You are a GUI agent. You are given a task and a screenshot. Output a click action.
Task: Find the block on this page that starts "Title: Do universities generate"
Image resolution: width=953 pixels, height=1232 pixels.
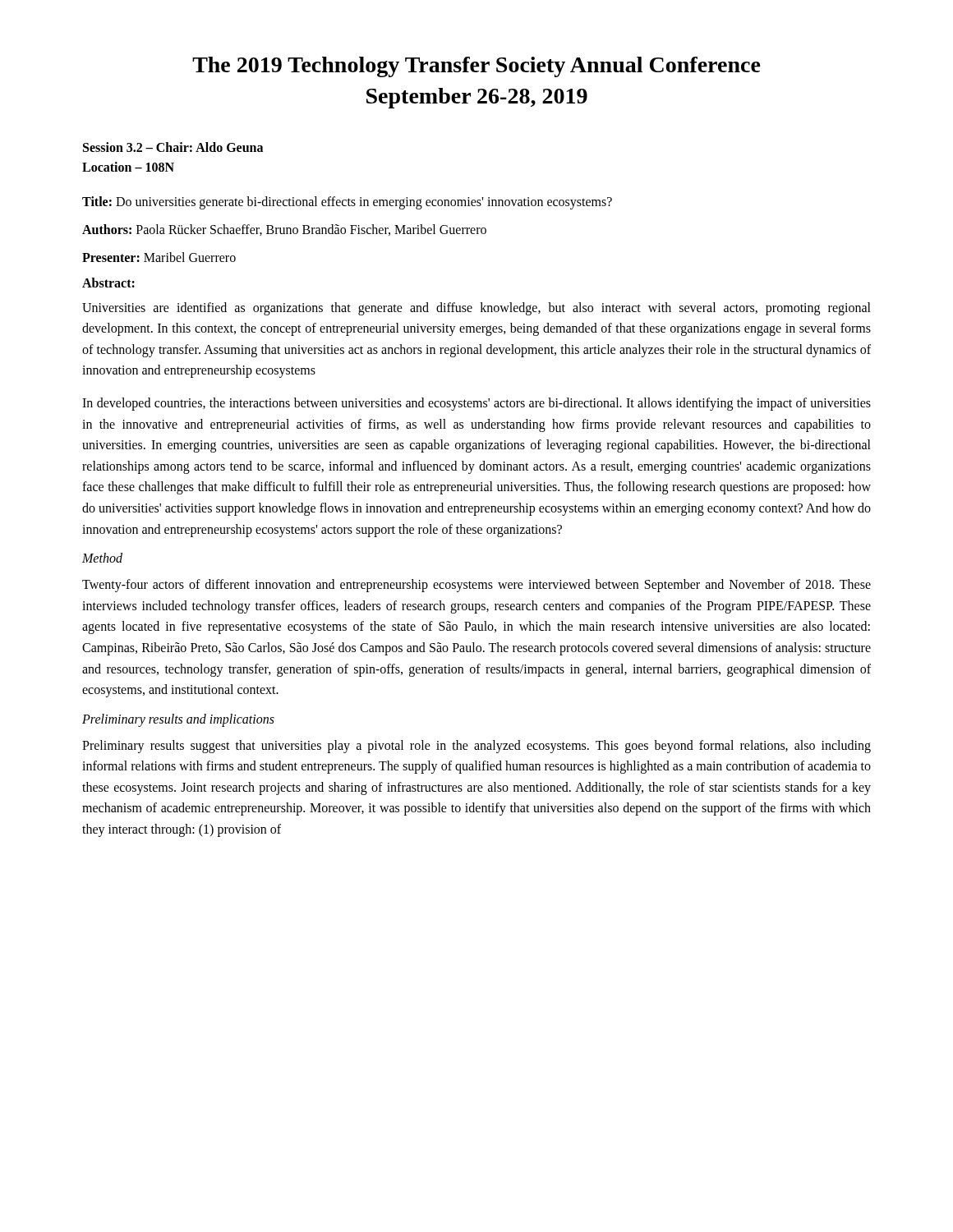[347, 201]
